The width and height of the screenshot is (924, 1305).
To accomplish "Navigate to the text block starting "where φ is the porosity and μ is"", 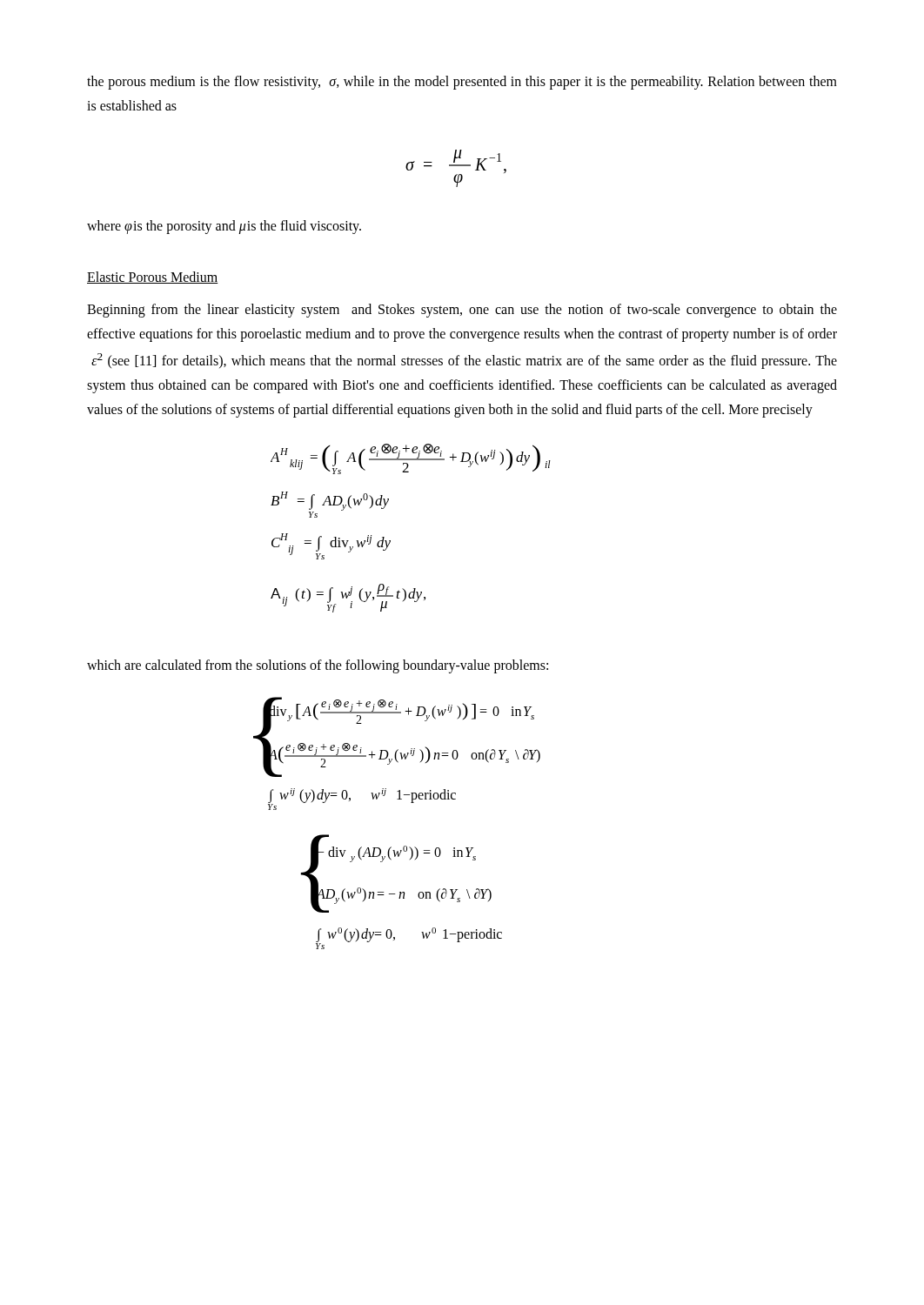I will (225, 226).
